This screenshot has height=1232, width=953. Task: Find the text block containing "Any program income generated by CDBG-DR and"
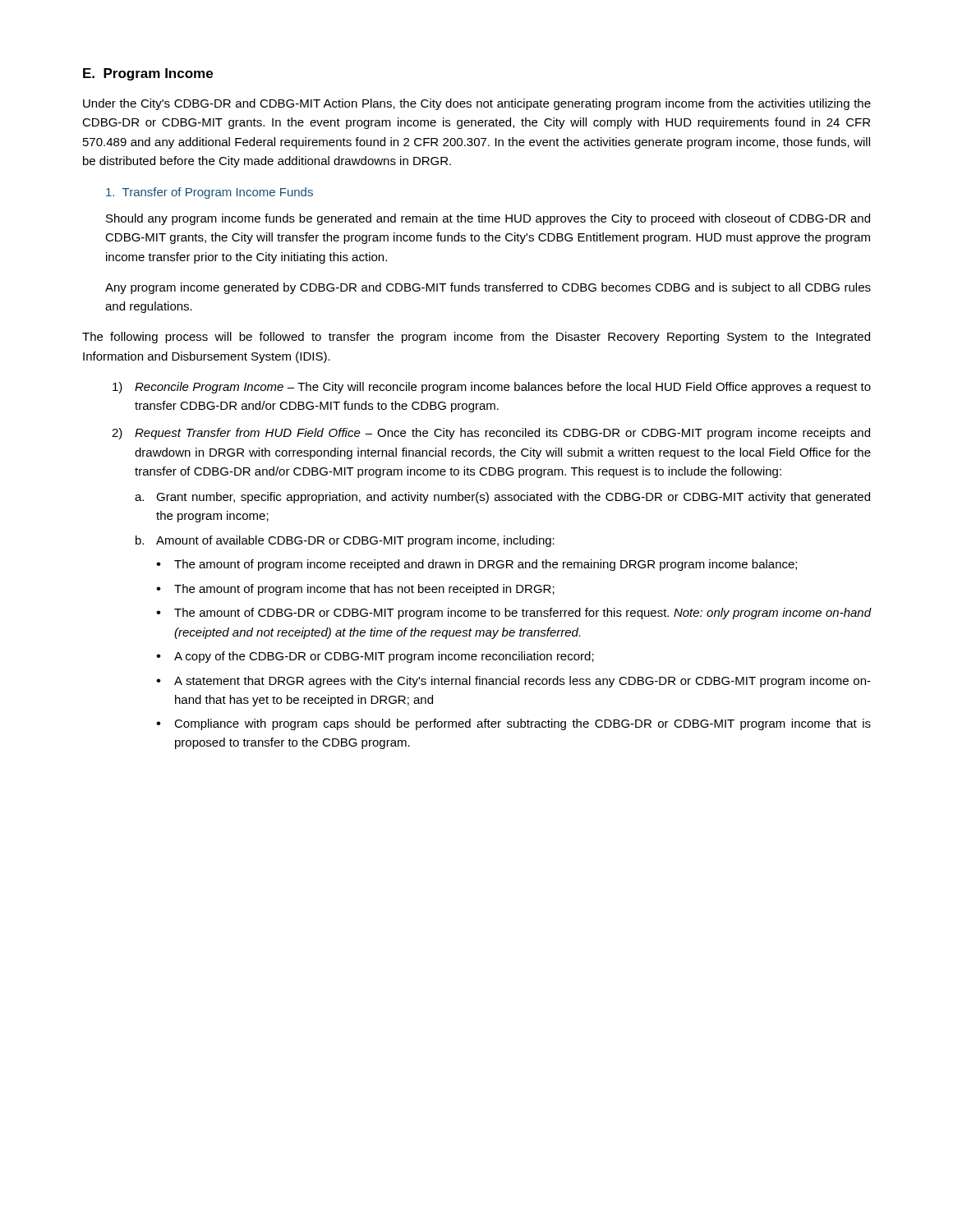coord(488,296)
